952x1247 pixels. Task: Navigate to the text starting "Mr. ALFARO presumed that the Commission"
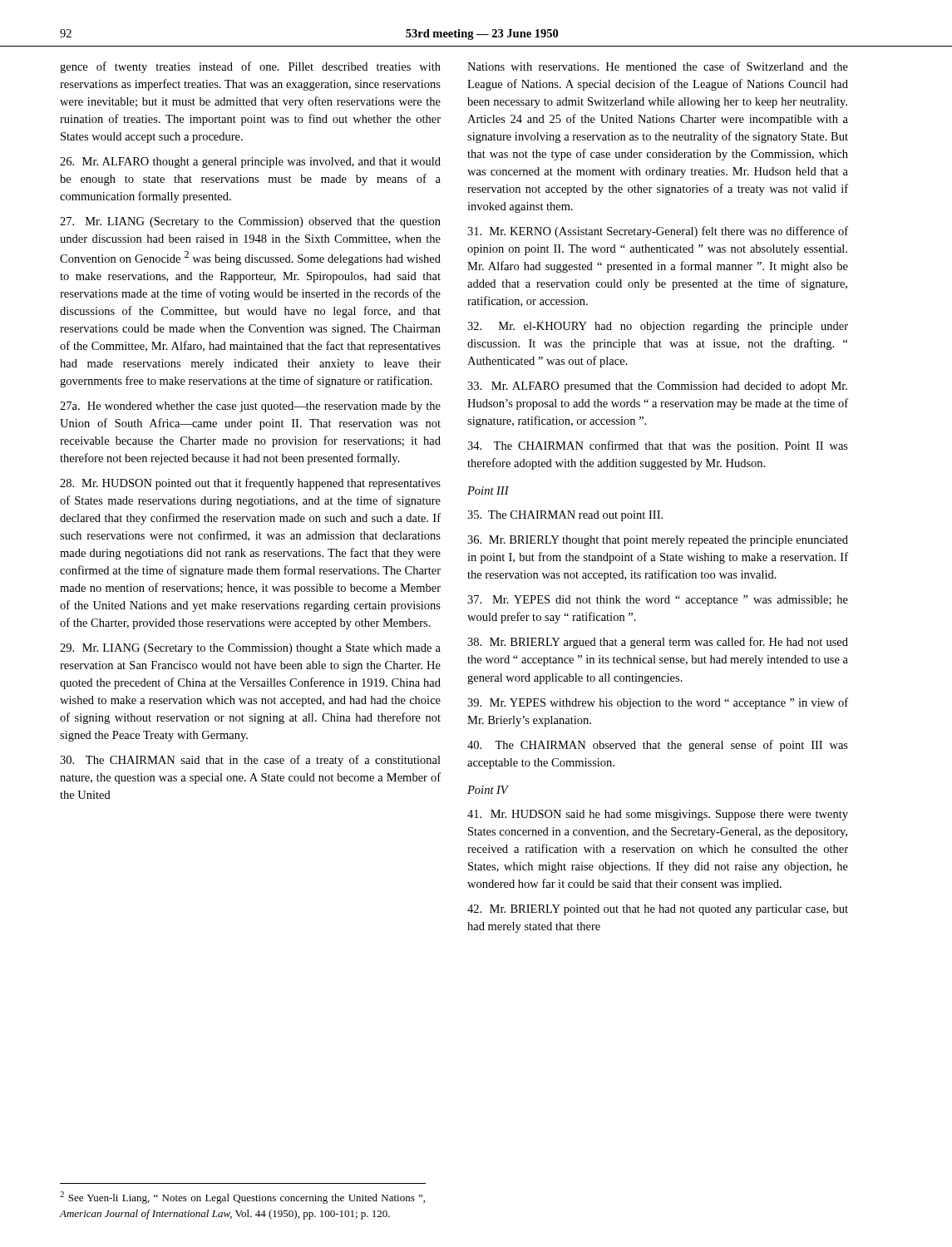coord(658,404)
